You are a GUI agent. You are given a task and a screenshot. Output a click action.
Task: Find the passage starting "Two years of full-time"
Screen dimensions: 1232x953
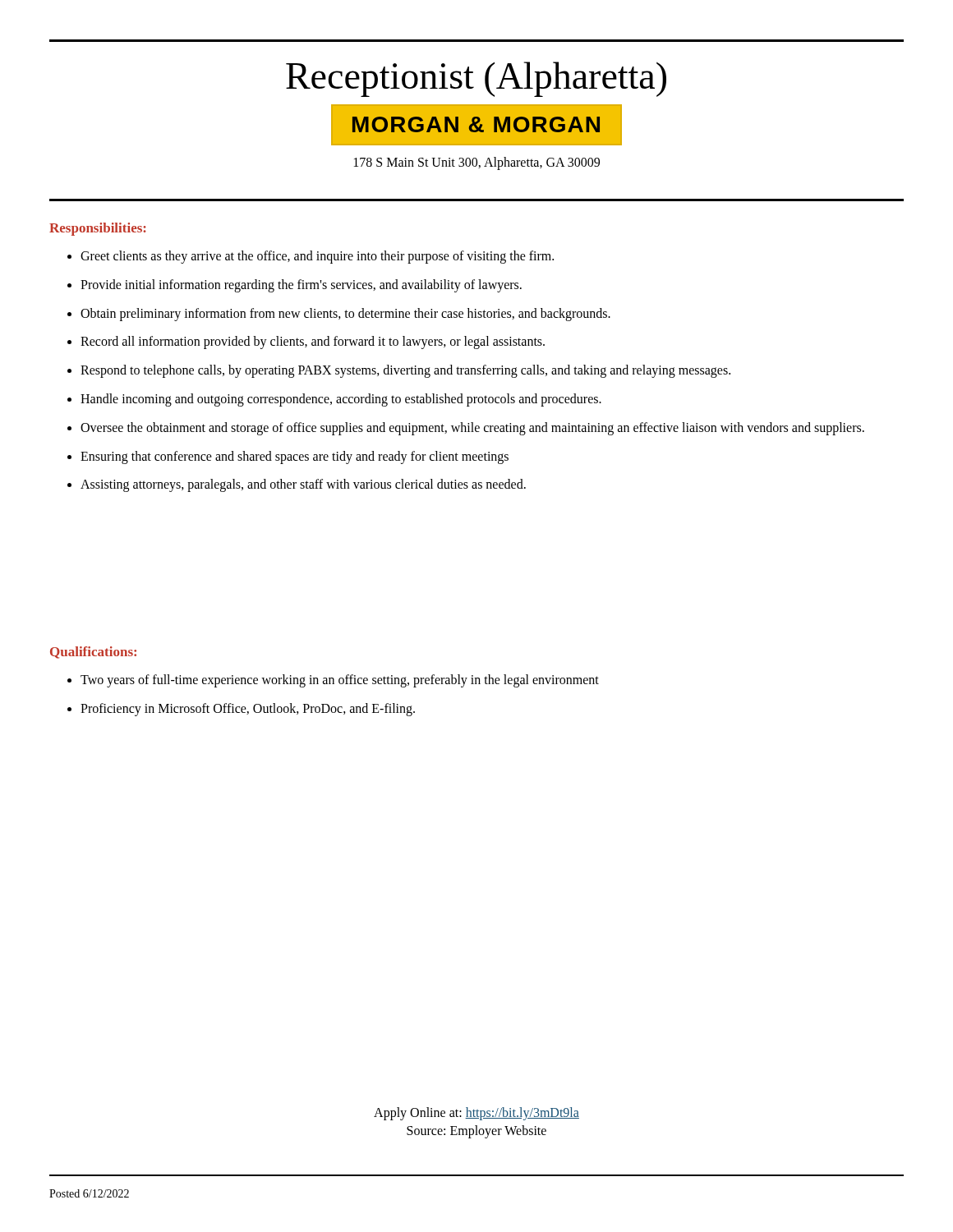340,680
